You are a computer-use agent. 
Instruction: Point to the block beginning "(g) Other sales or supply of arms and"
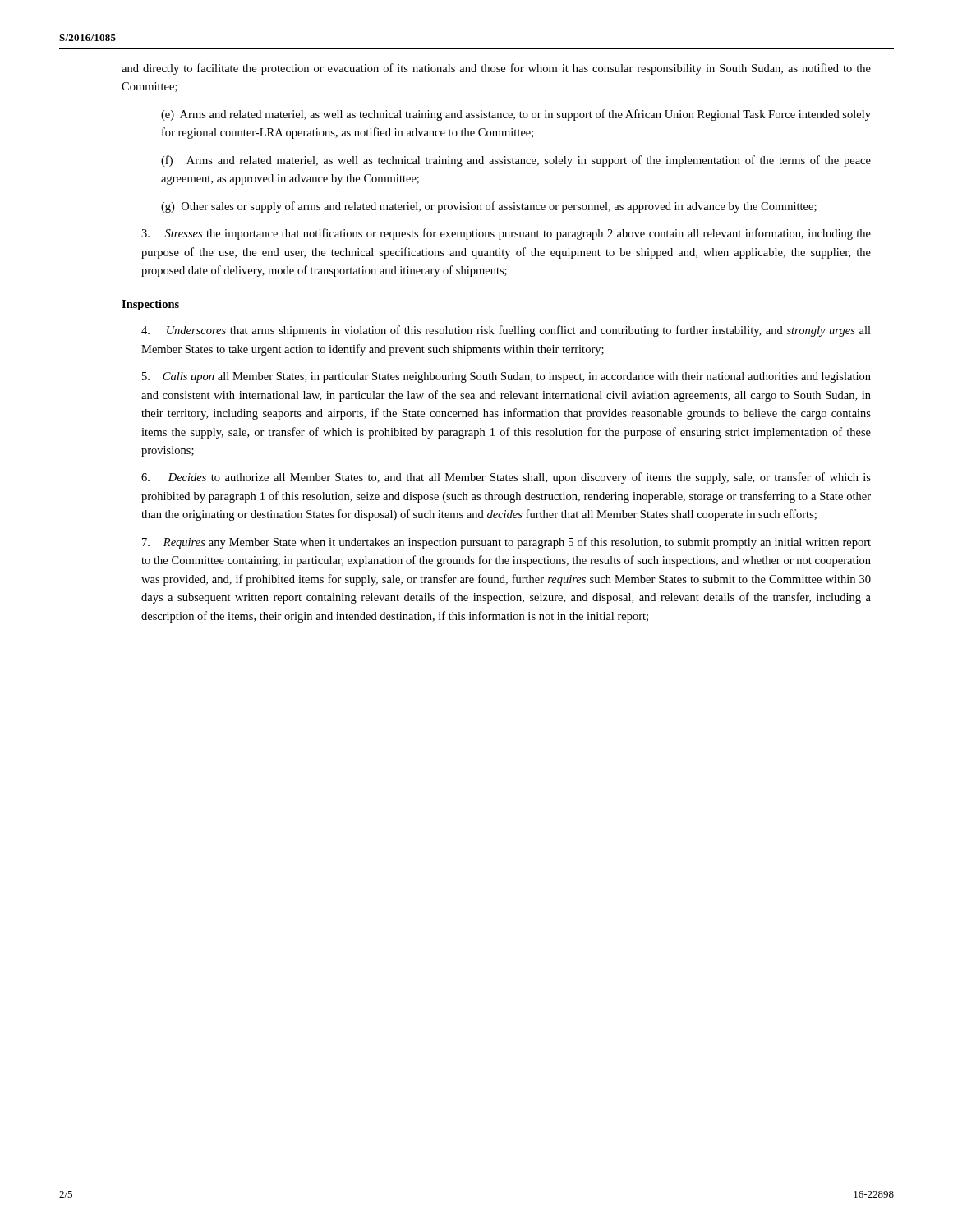click(489, 206)
